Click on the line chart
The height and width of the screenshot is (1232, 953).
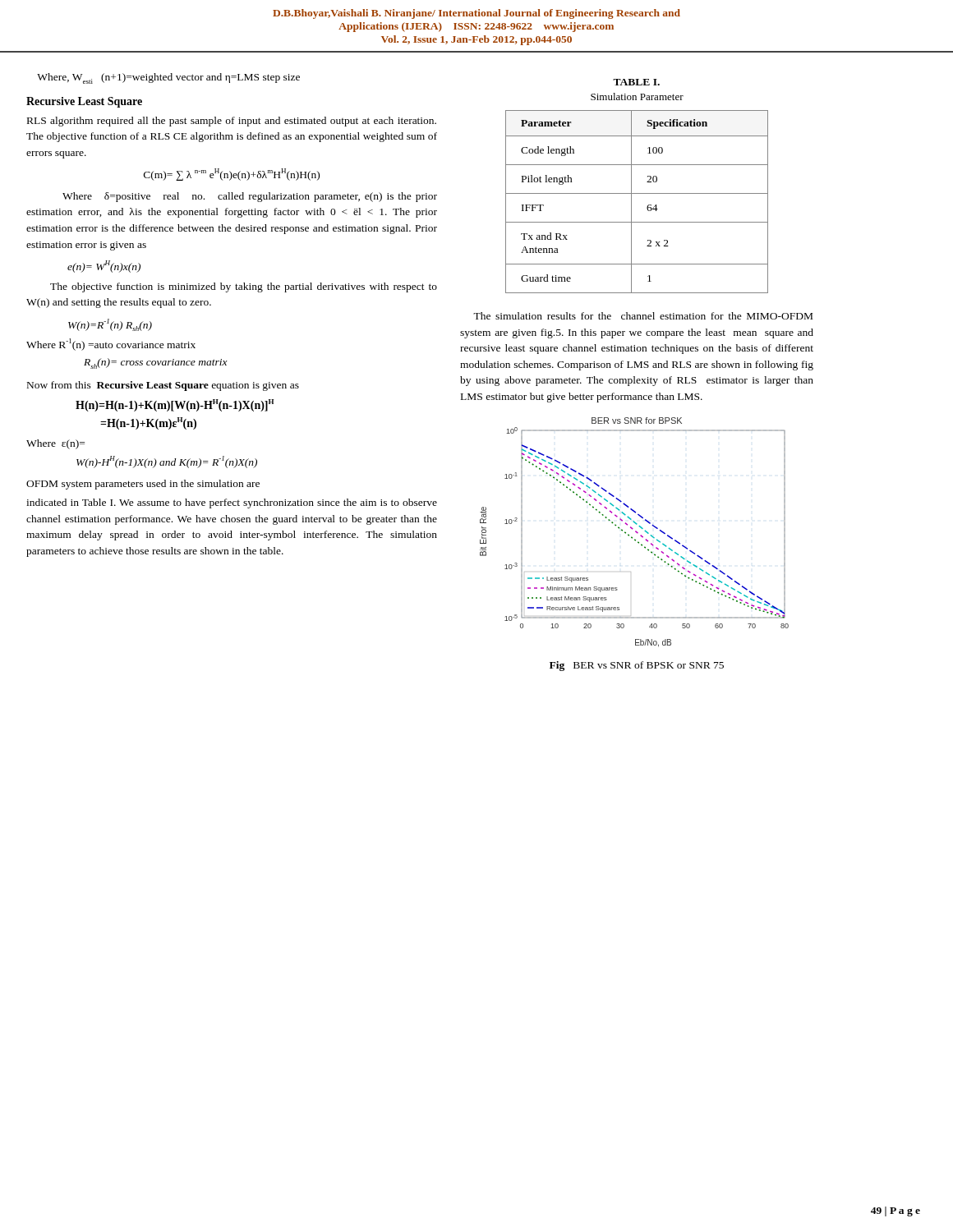[x=637, y=533]
